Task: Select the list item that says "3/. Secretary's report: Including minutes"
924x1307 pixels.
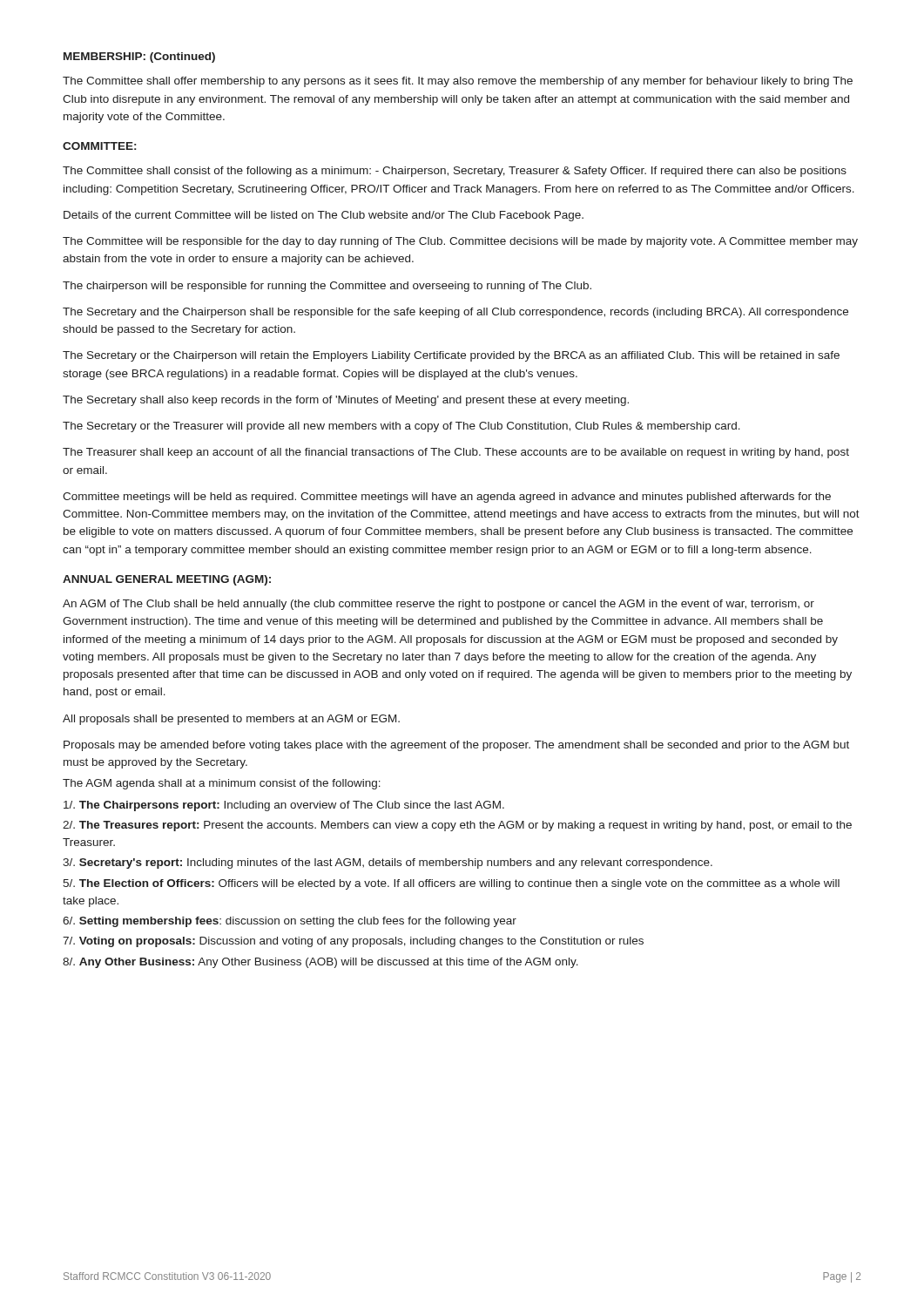Action: coord(388,862)
